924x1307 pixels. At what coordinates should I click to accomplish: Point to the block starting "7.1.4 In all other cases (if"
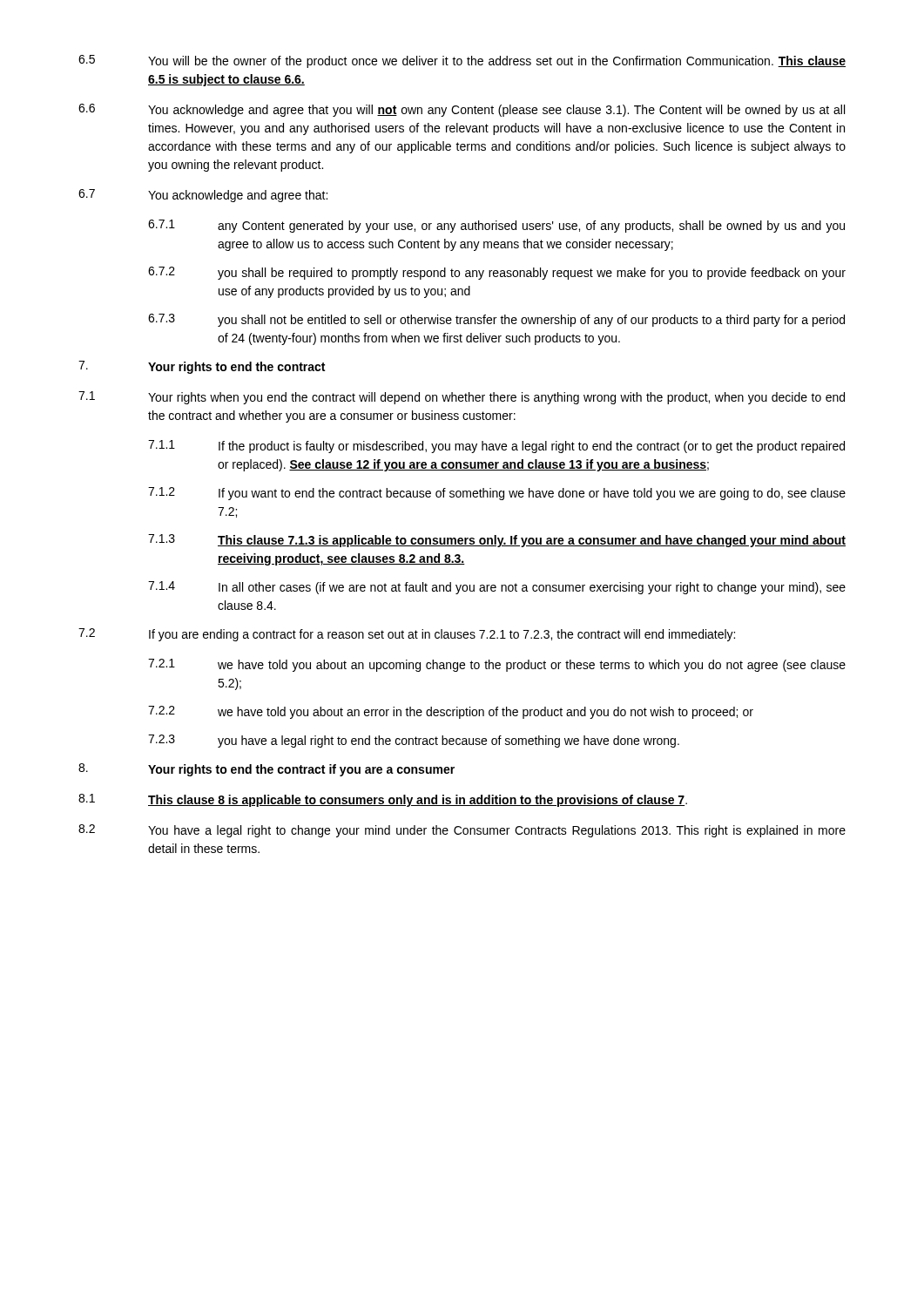497,597
